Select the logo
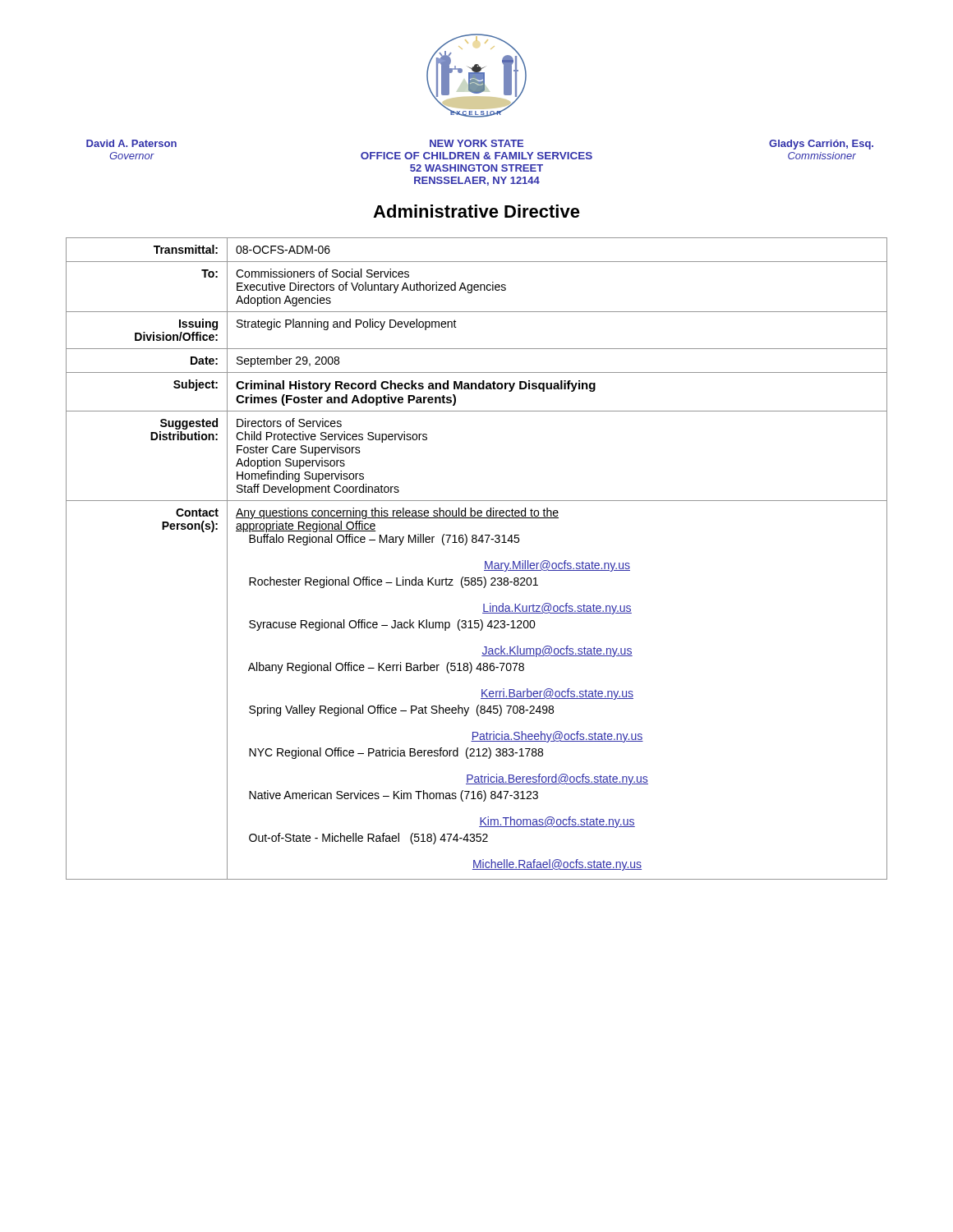Image resolution: width=953 pixels, height=1232 pixels. [476, 78]
